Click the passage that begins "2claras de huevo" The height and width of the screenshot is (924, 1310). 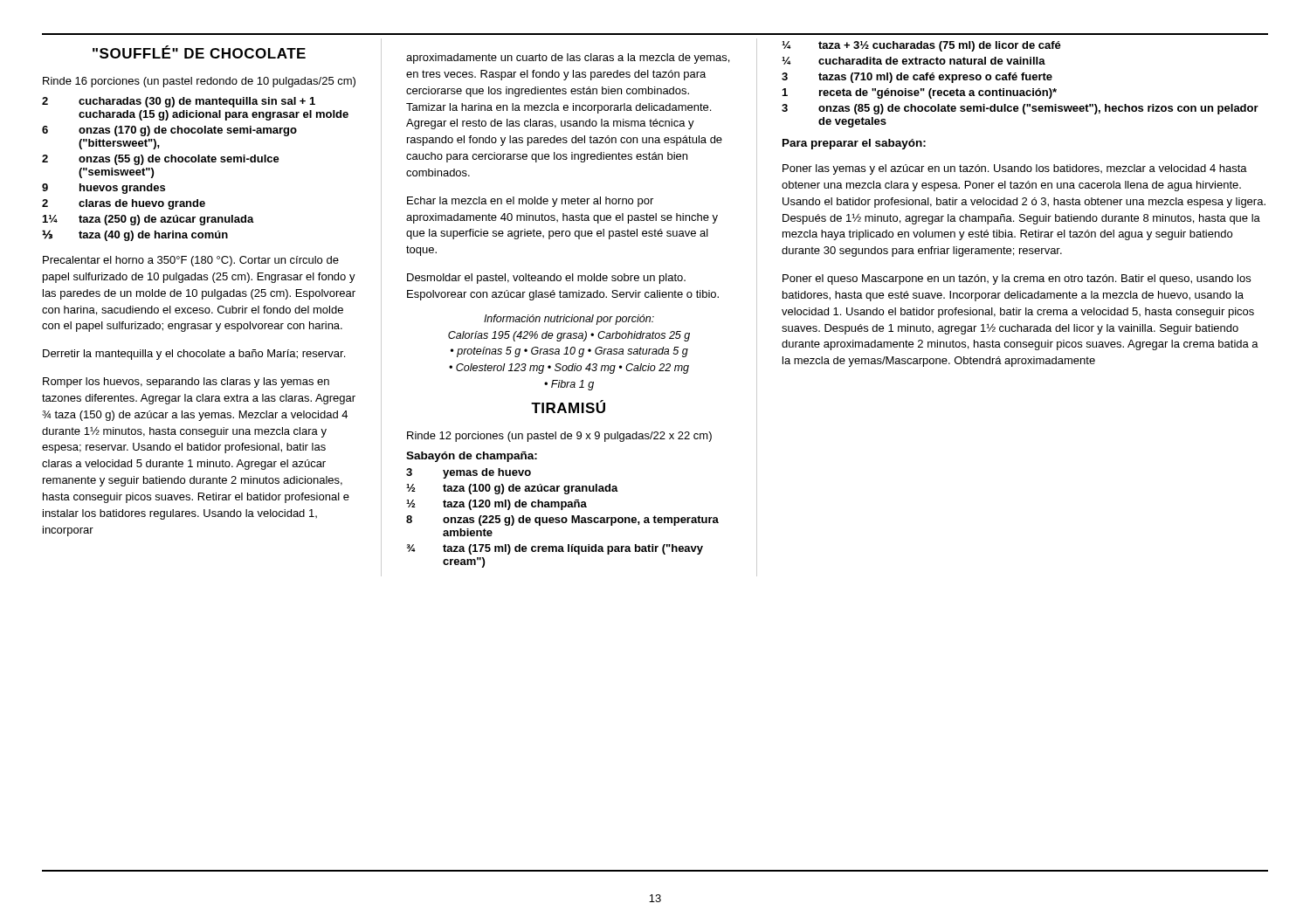124,203
